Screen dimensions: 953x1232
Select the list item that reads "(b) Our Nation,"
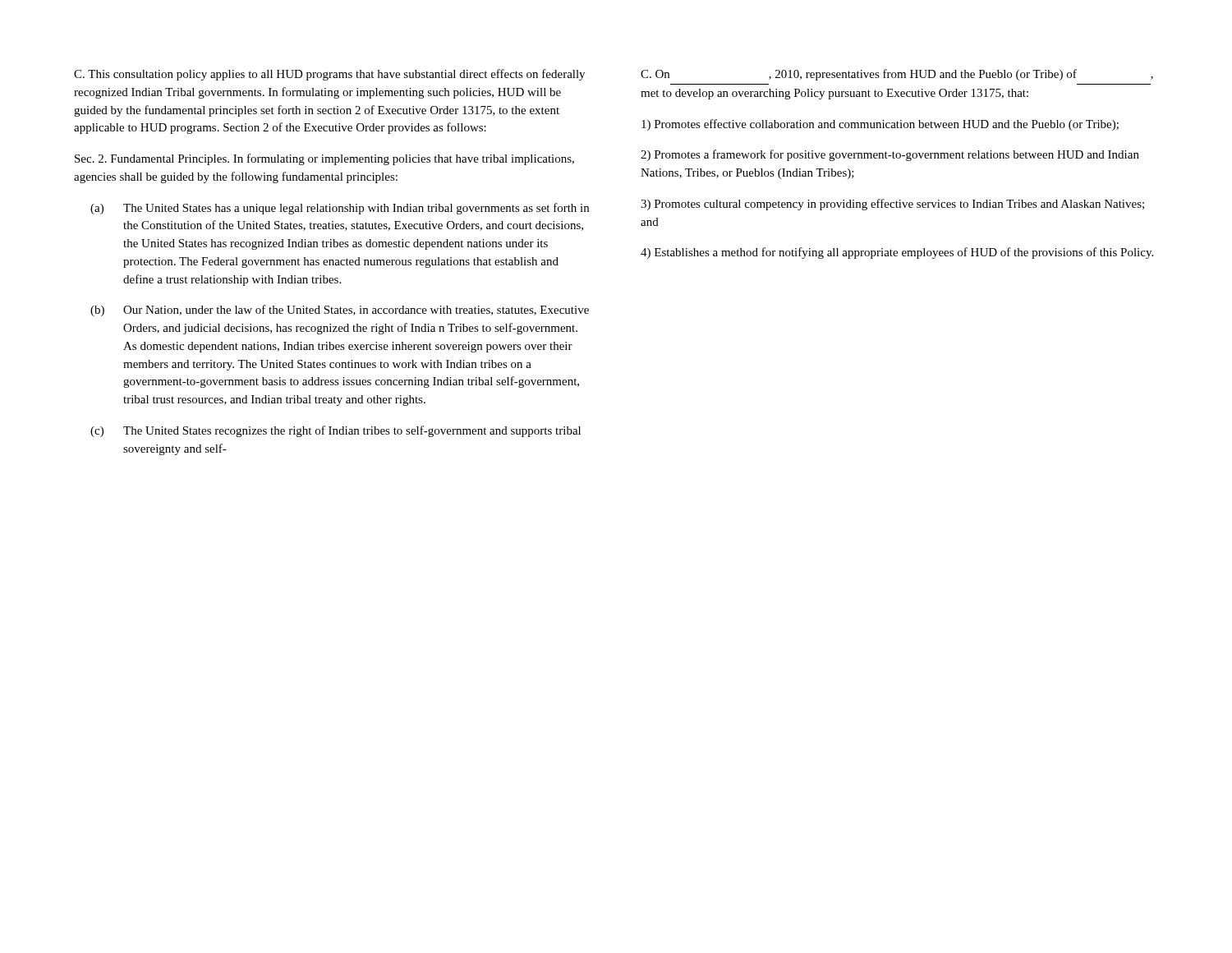[x=333, y=355]
